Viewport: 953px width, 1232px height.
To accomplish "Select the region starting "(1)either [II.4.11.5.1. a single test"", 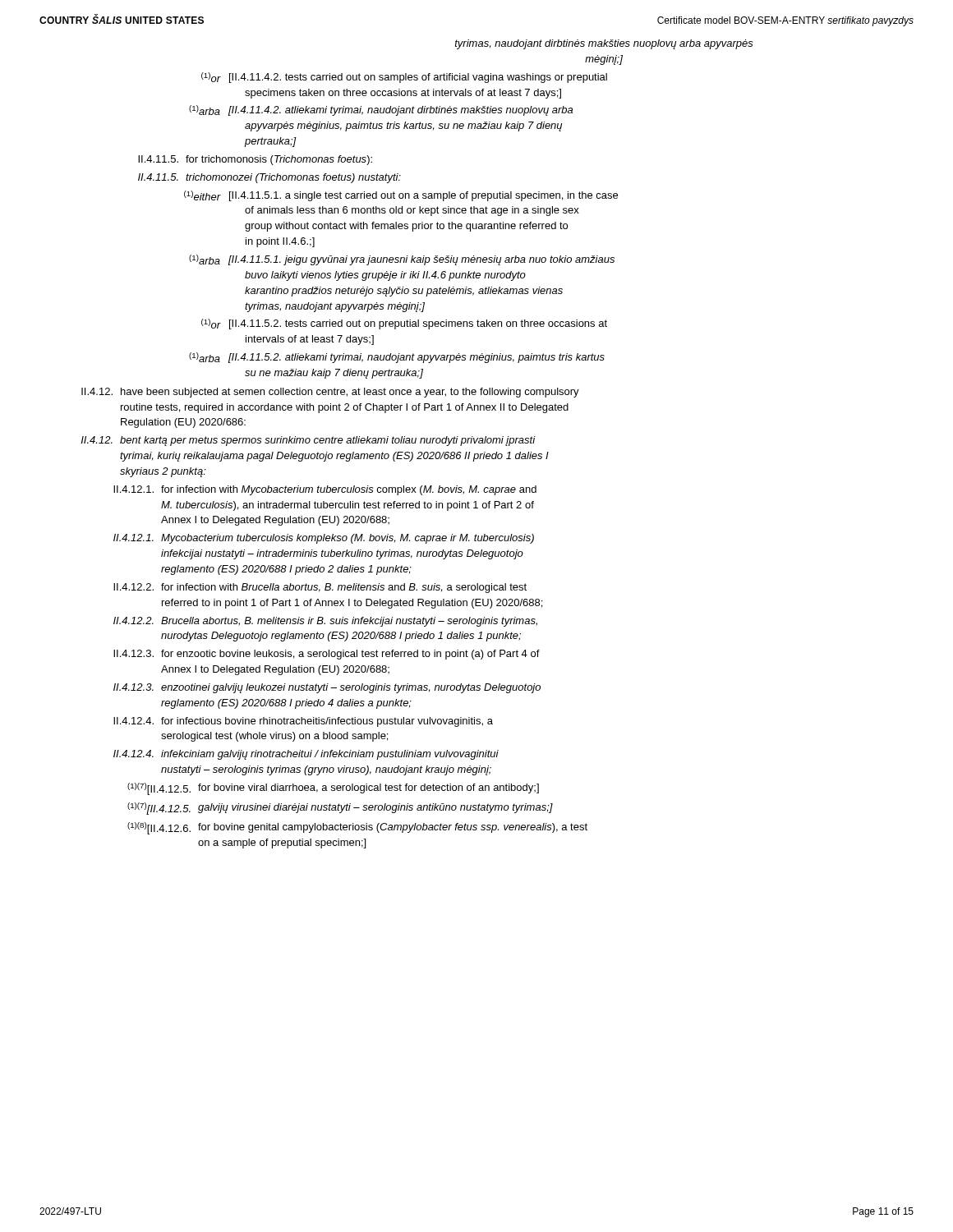I will (x=540, y=219).
